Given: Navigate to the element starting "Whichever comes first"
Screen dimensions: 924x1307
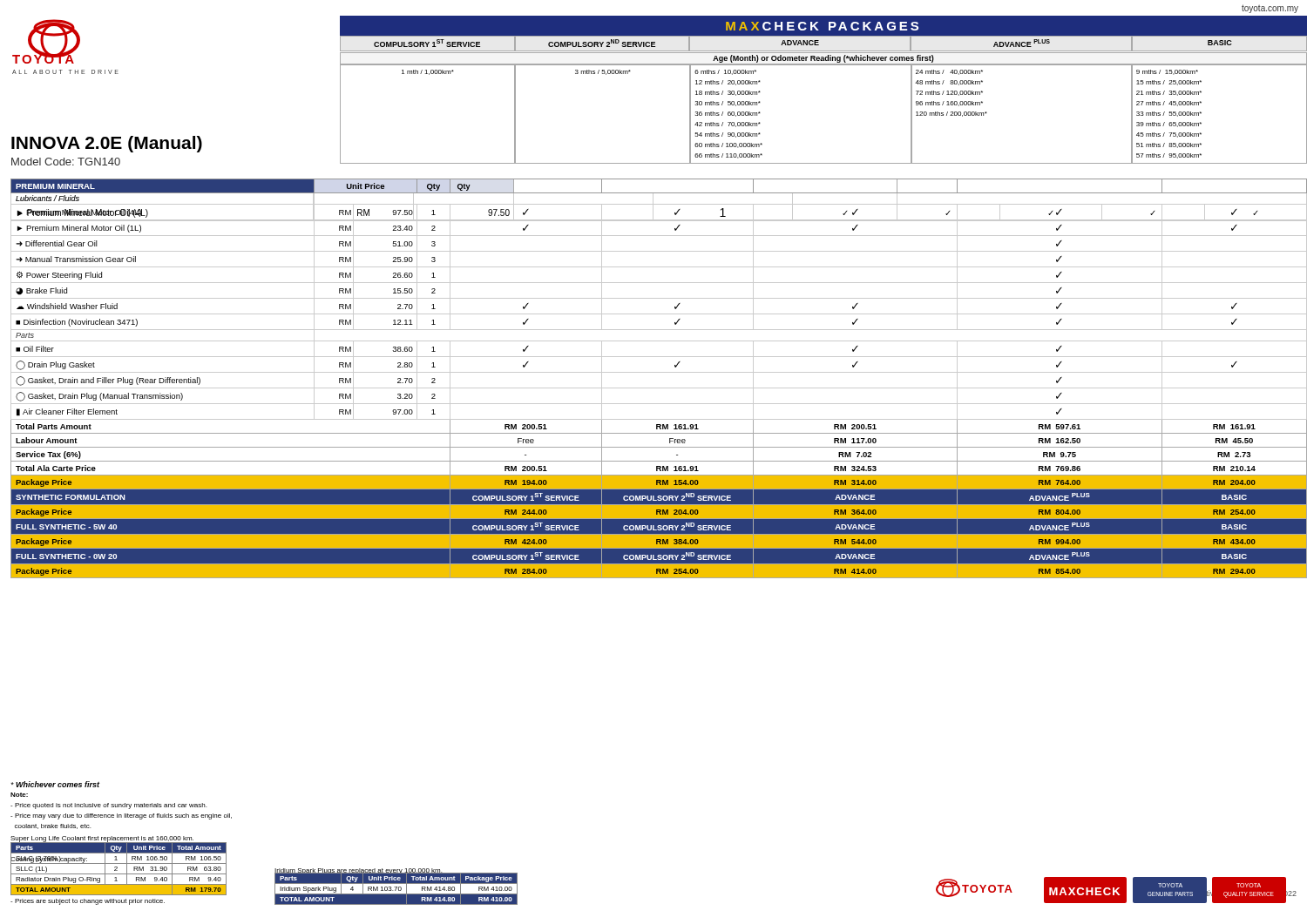Looking at the screenshot, I should pos(55,785).
